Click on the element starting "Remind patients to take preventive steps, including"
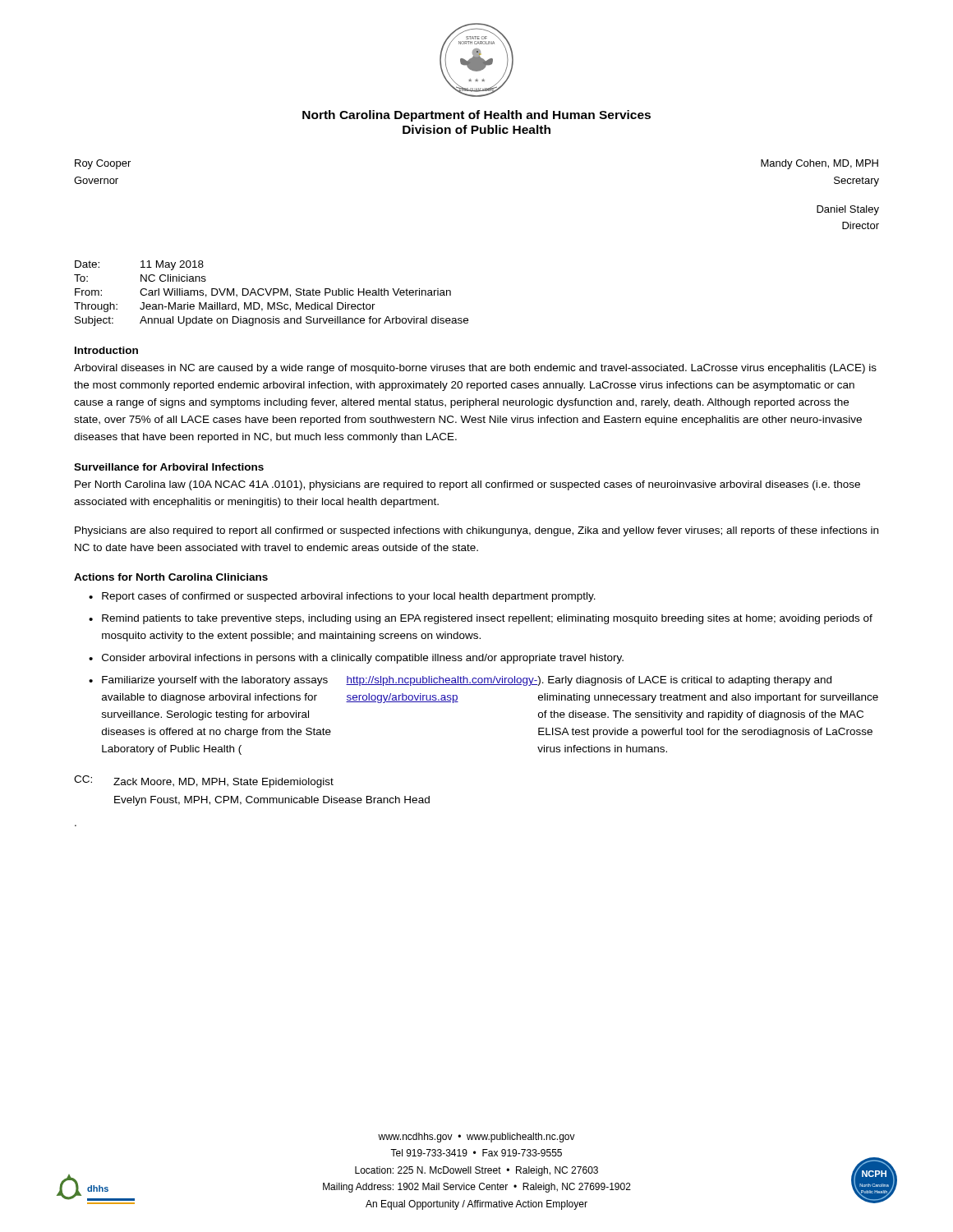 (x=487, y=627)
